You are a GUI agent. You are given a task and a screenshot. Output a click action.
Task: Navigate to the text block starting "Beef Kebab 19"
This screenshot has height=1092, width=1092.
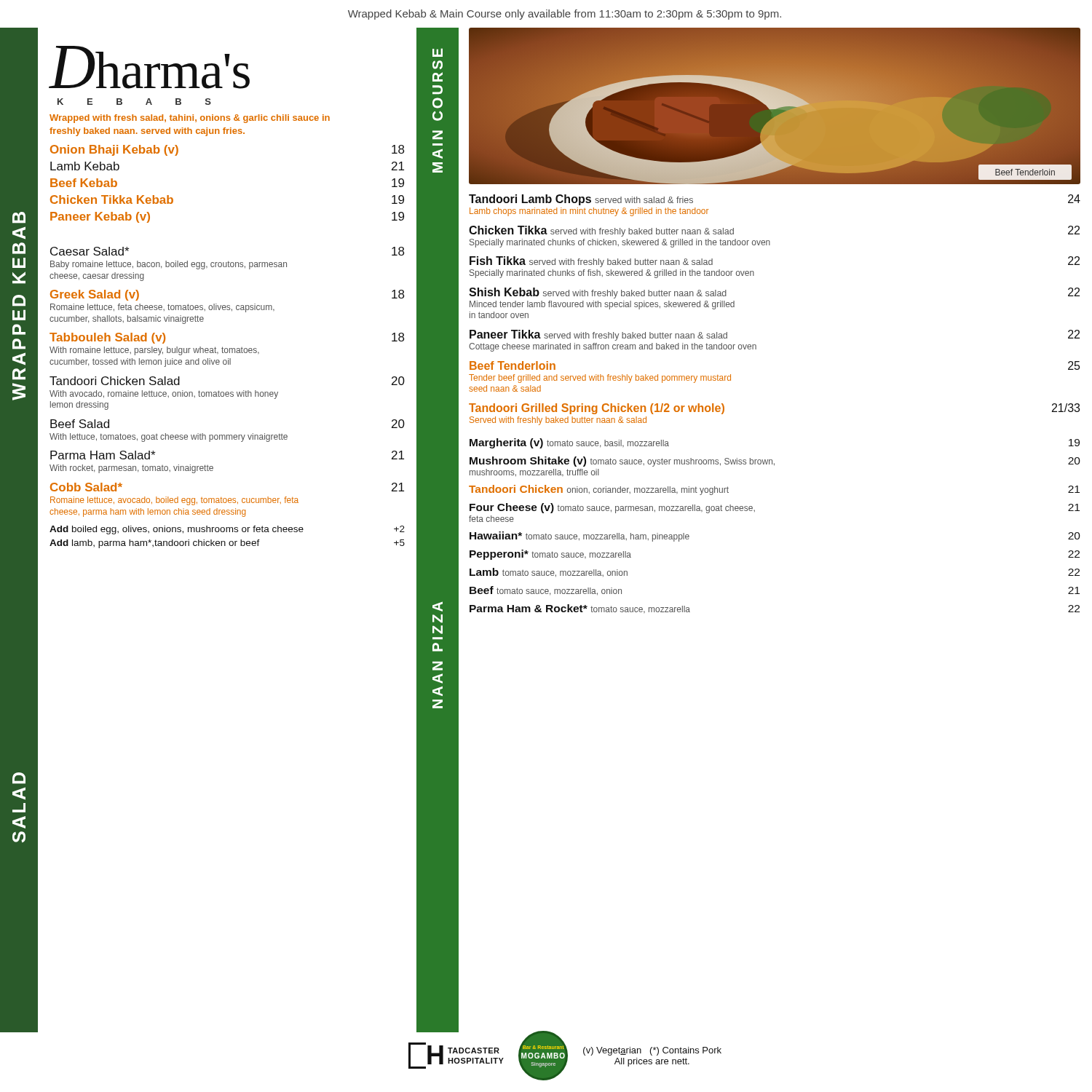click(84, 182)
